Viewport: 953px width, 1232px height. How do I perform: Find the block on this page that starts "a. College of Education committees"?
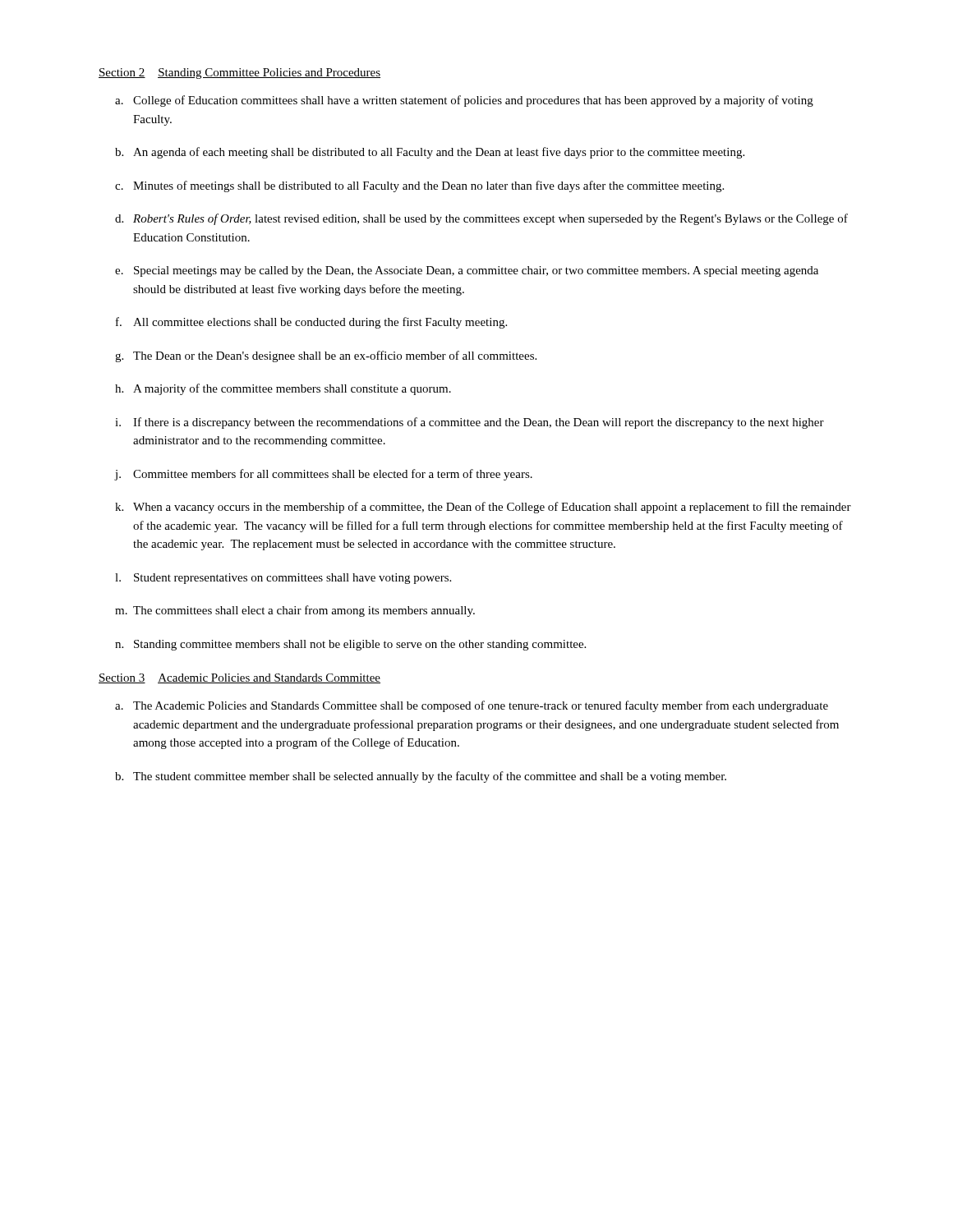pos(485,110)
